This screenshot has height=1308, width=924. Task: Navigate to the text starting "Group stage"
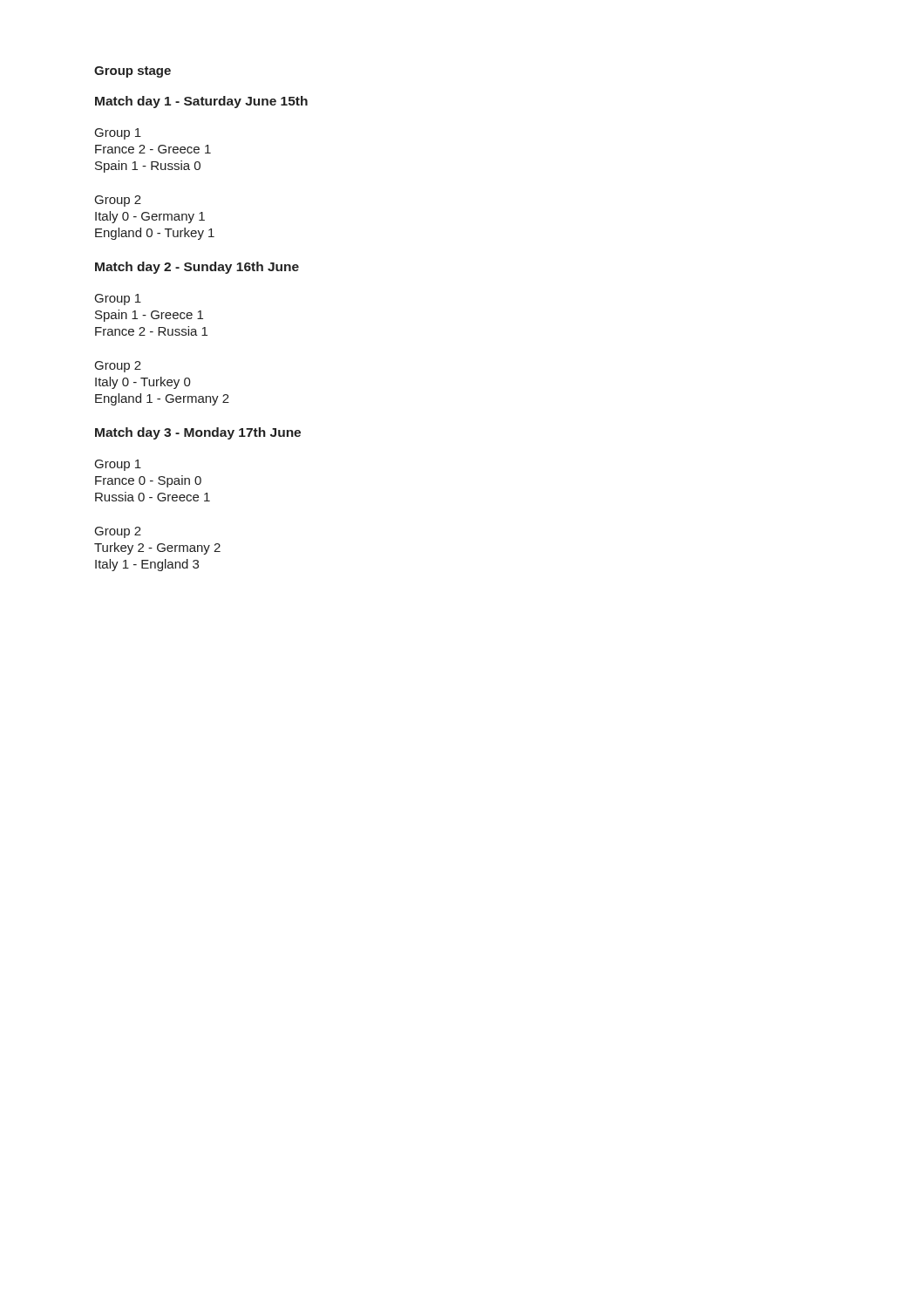tap(133, 70)
